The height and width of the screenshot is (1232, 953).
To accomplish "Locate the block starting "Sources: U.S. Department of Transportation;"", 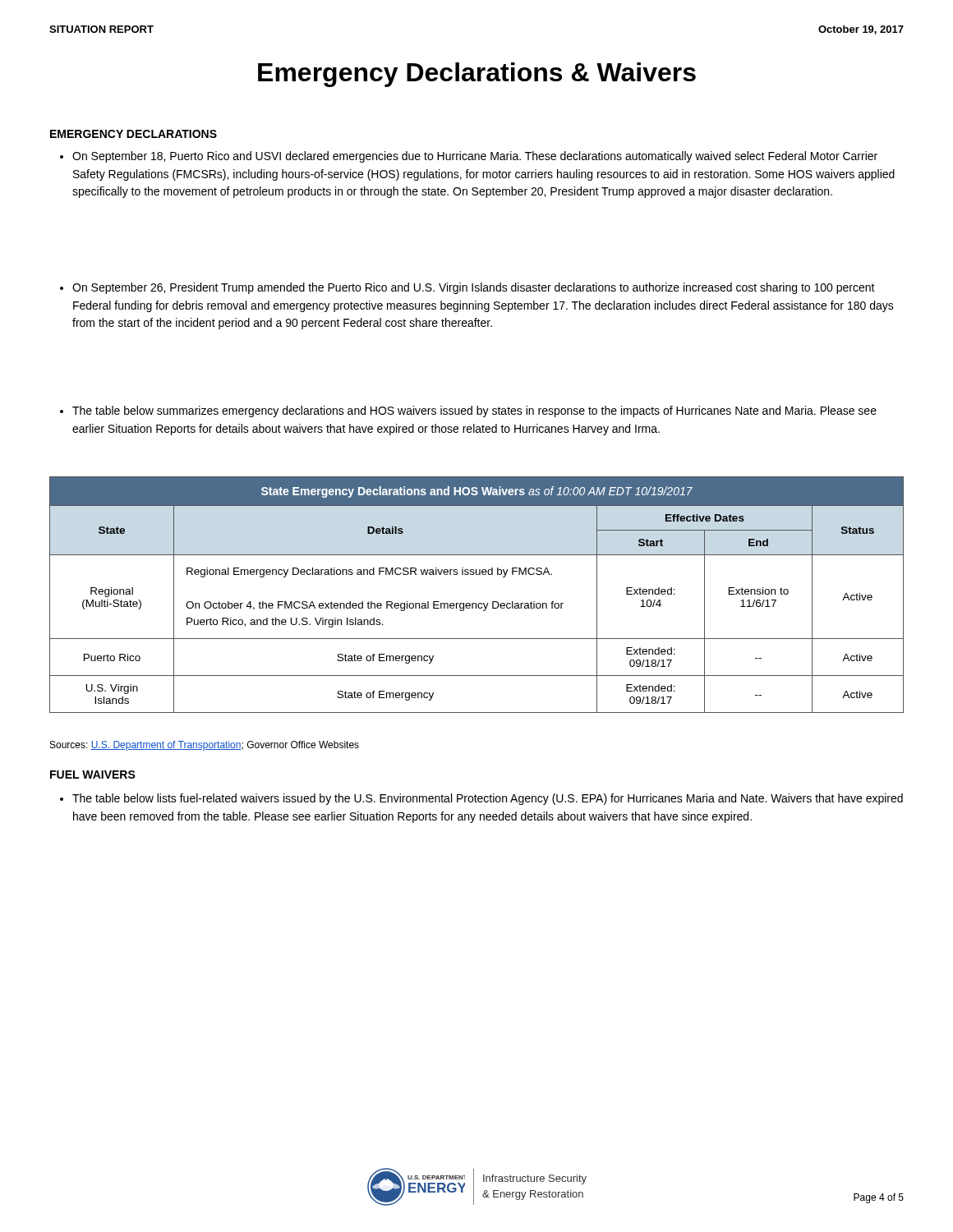I will pyautogui.click(x=204, y=745).
